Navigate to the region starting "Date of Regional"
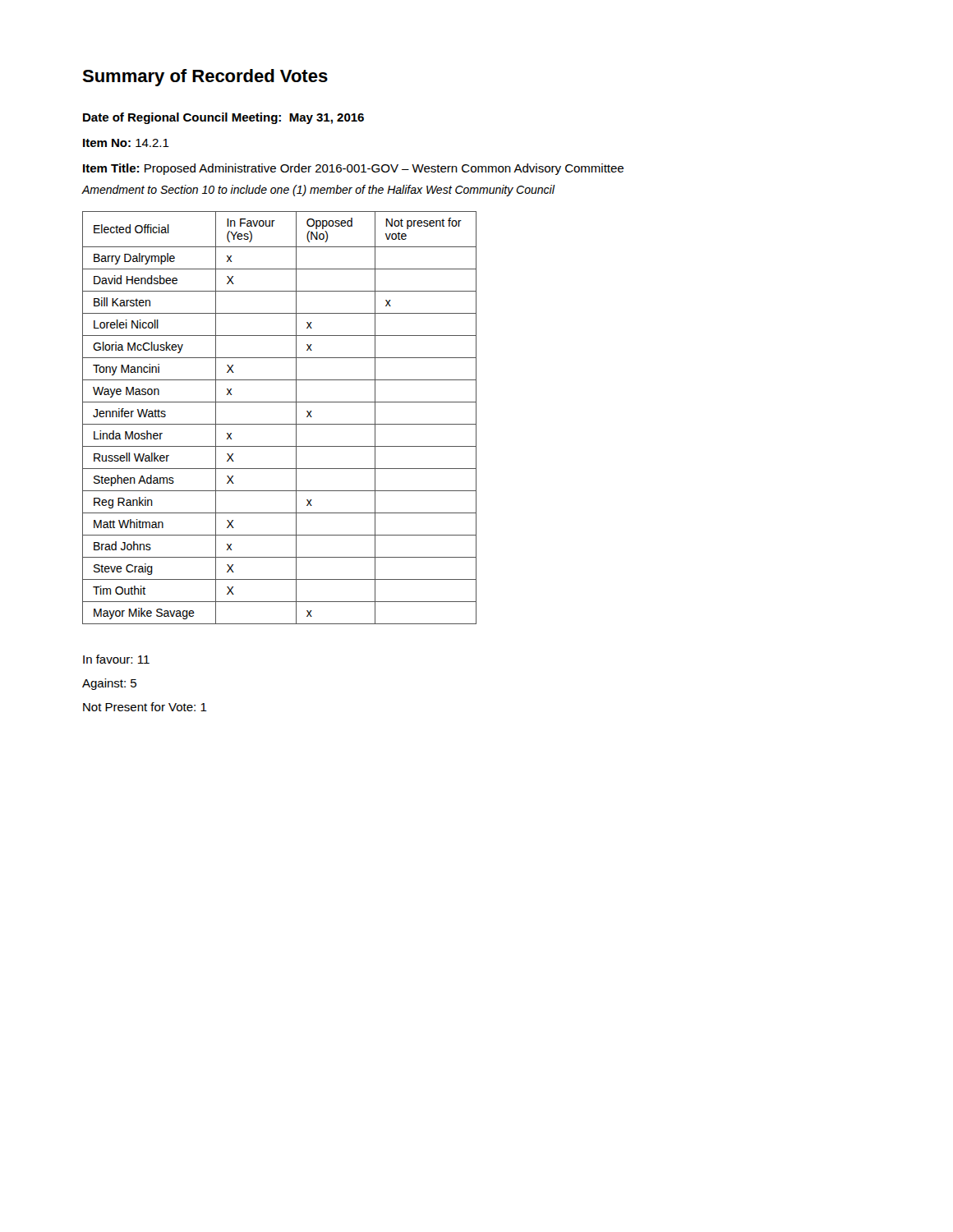Image resolution: width=953 pixels, height=1232 pixels. (223, 117)
